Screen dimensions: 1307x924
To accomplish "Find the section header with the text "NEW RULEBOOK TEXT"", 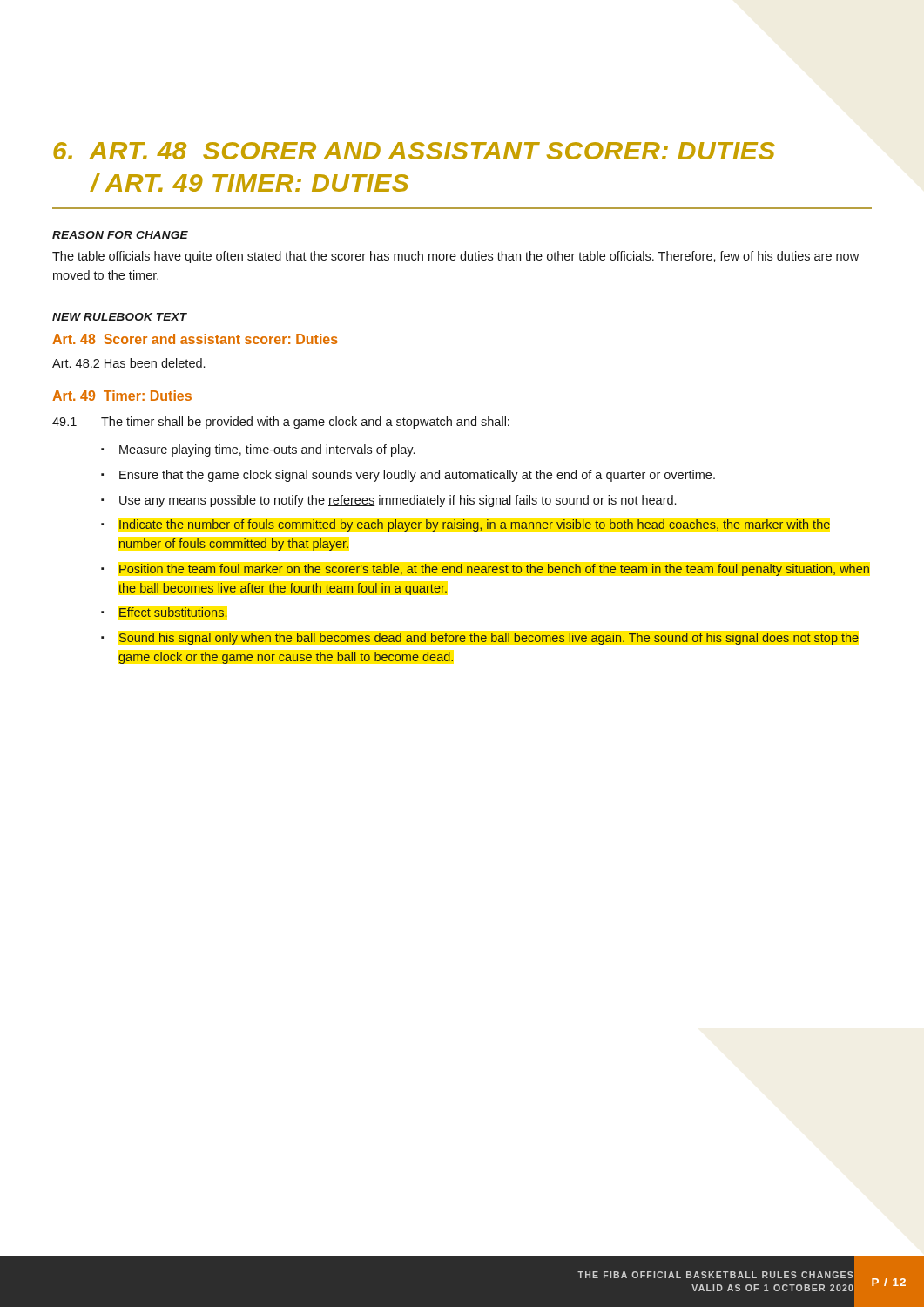I will [x=119, y=316].
